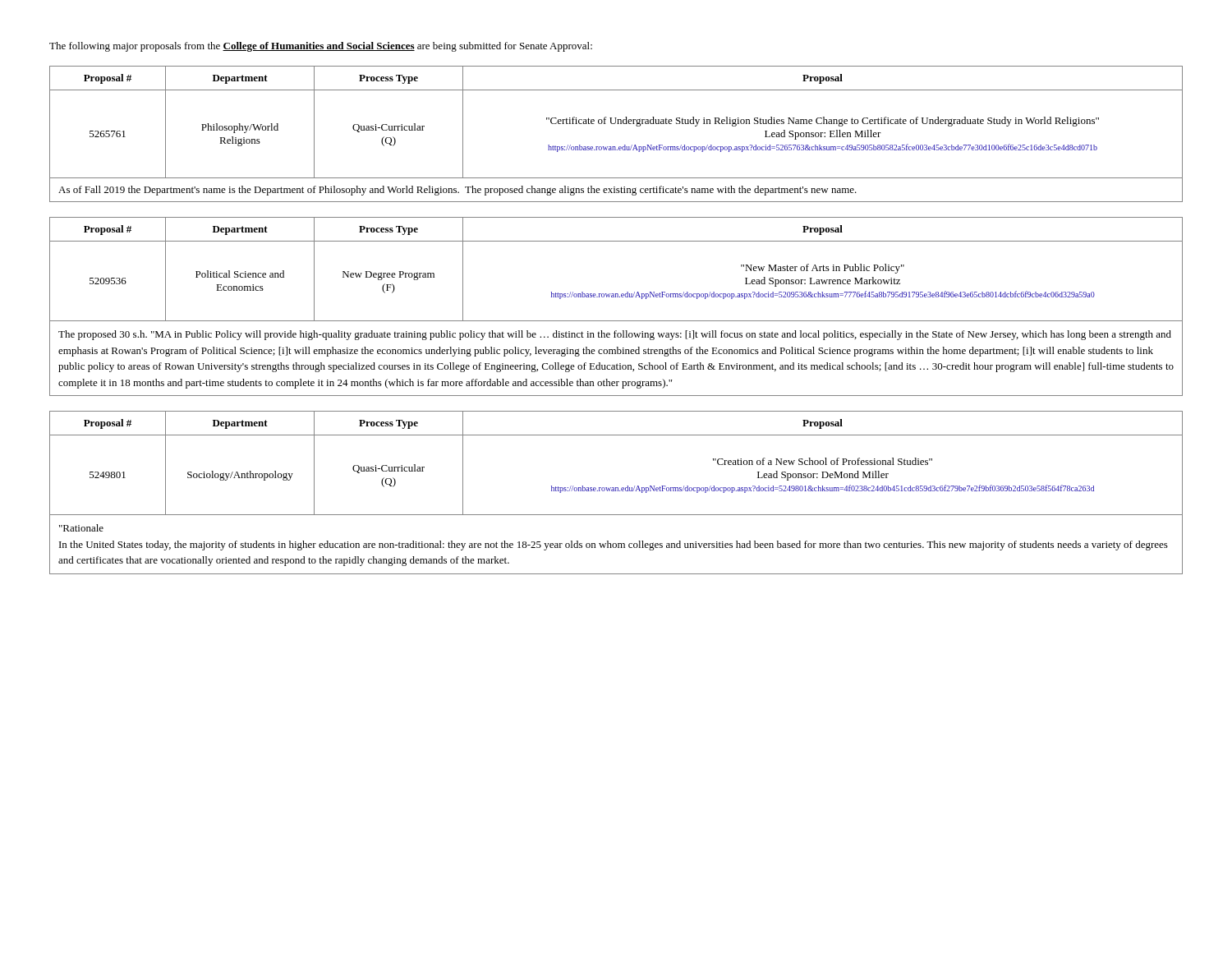Select the text block containing "The following major proposals"

point(321,46)
